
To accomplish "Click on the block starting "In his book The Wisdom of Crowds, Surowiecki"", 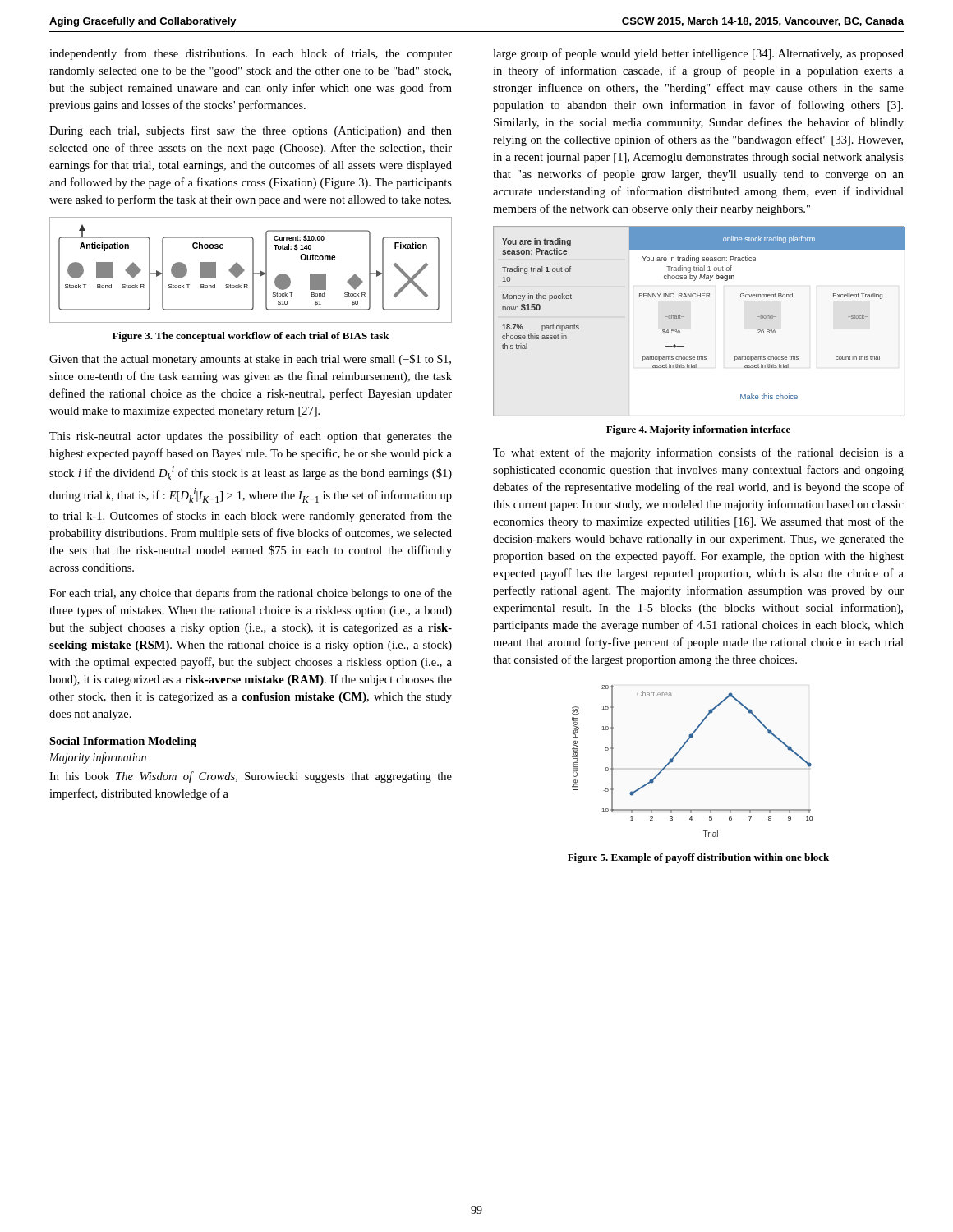I will click(251, 785).
